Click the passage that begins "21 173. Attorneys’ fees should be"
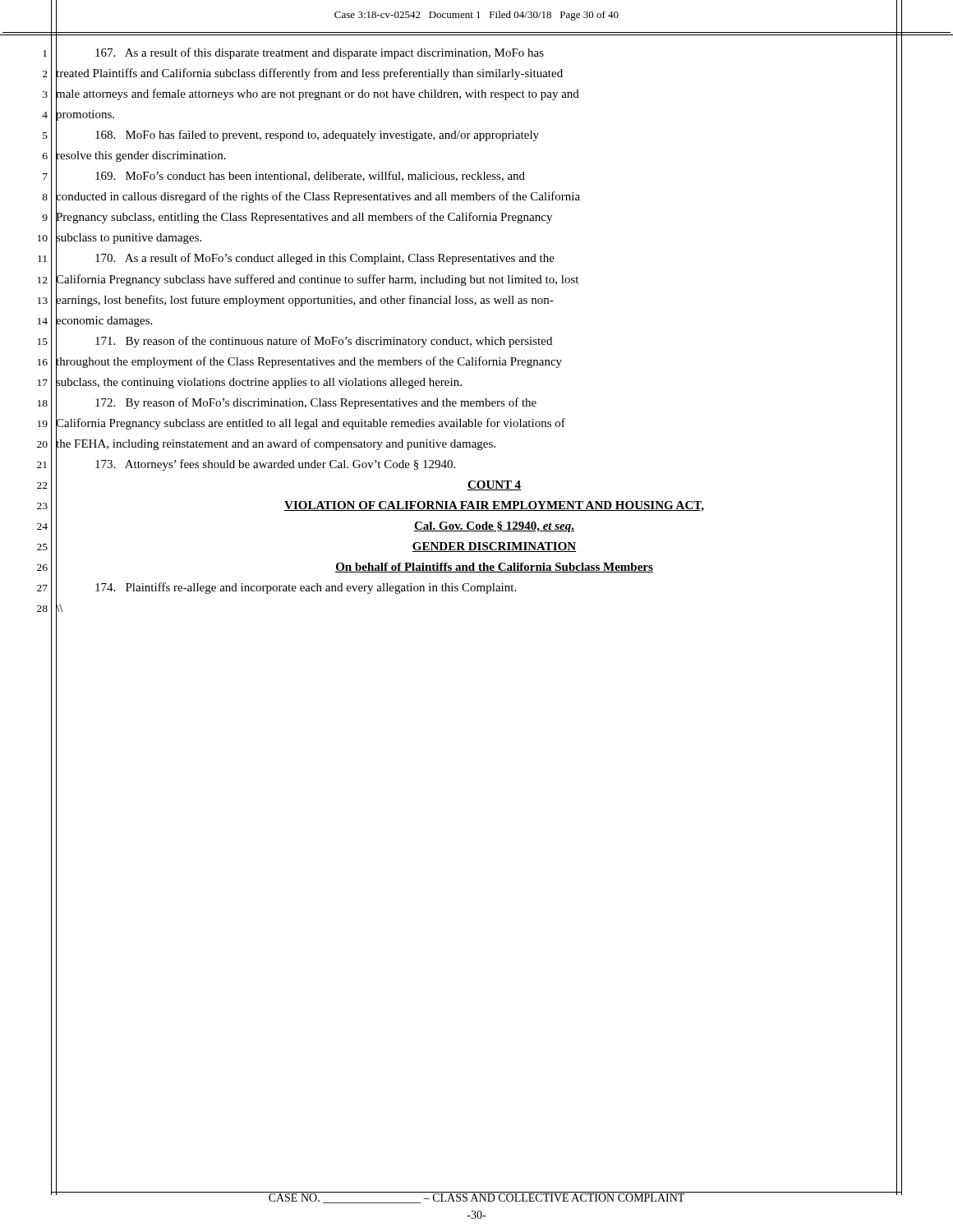This screenshot has width=953, height=1232. coord(188,464)
